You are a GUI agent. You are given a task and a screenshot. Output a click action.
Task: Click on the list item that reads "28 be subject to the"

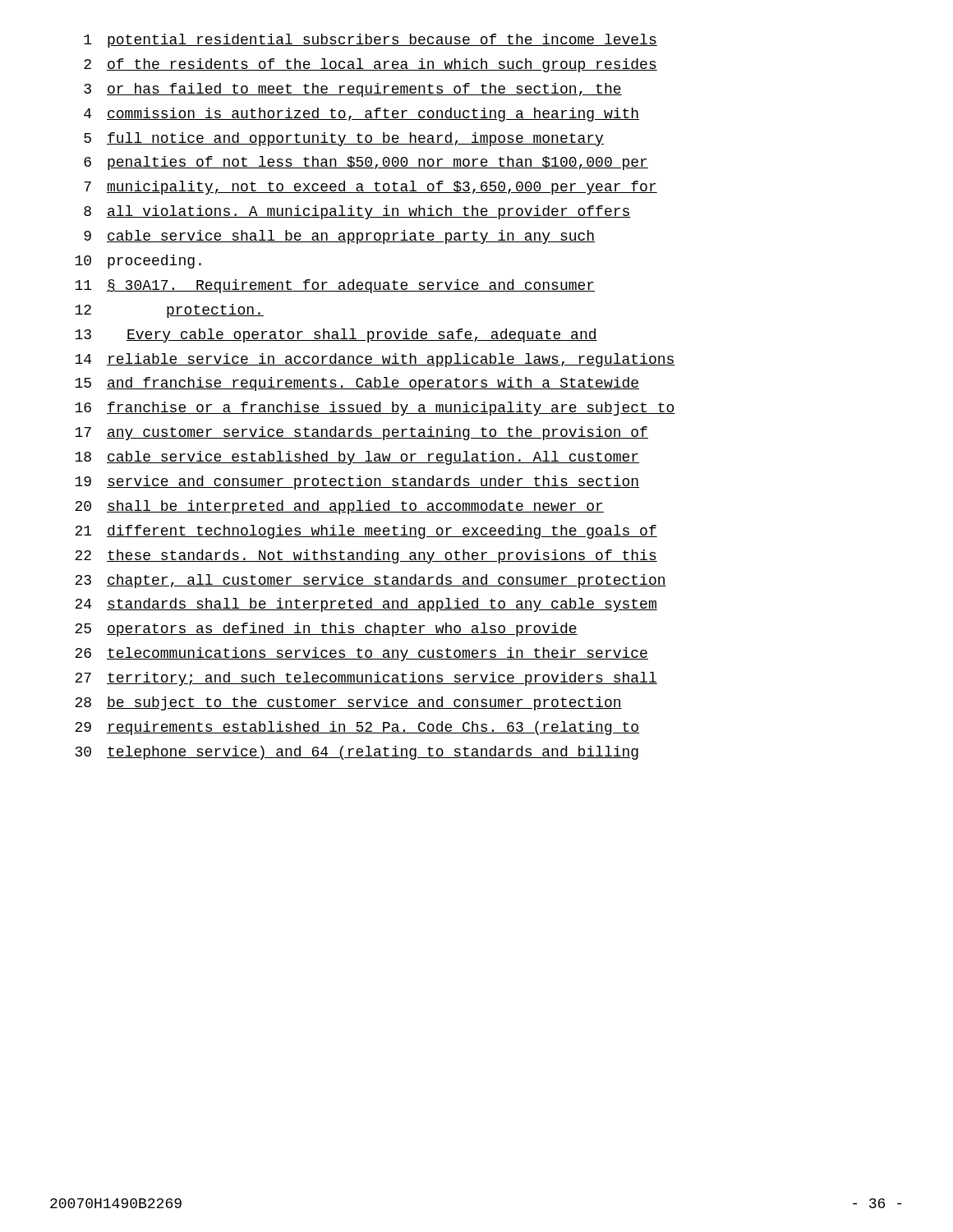click(x=476, y=704)
